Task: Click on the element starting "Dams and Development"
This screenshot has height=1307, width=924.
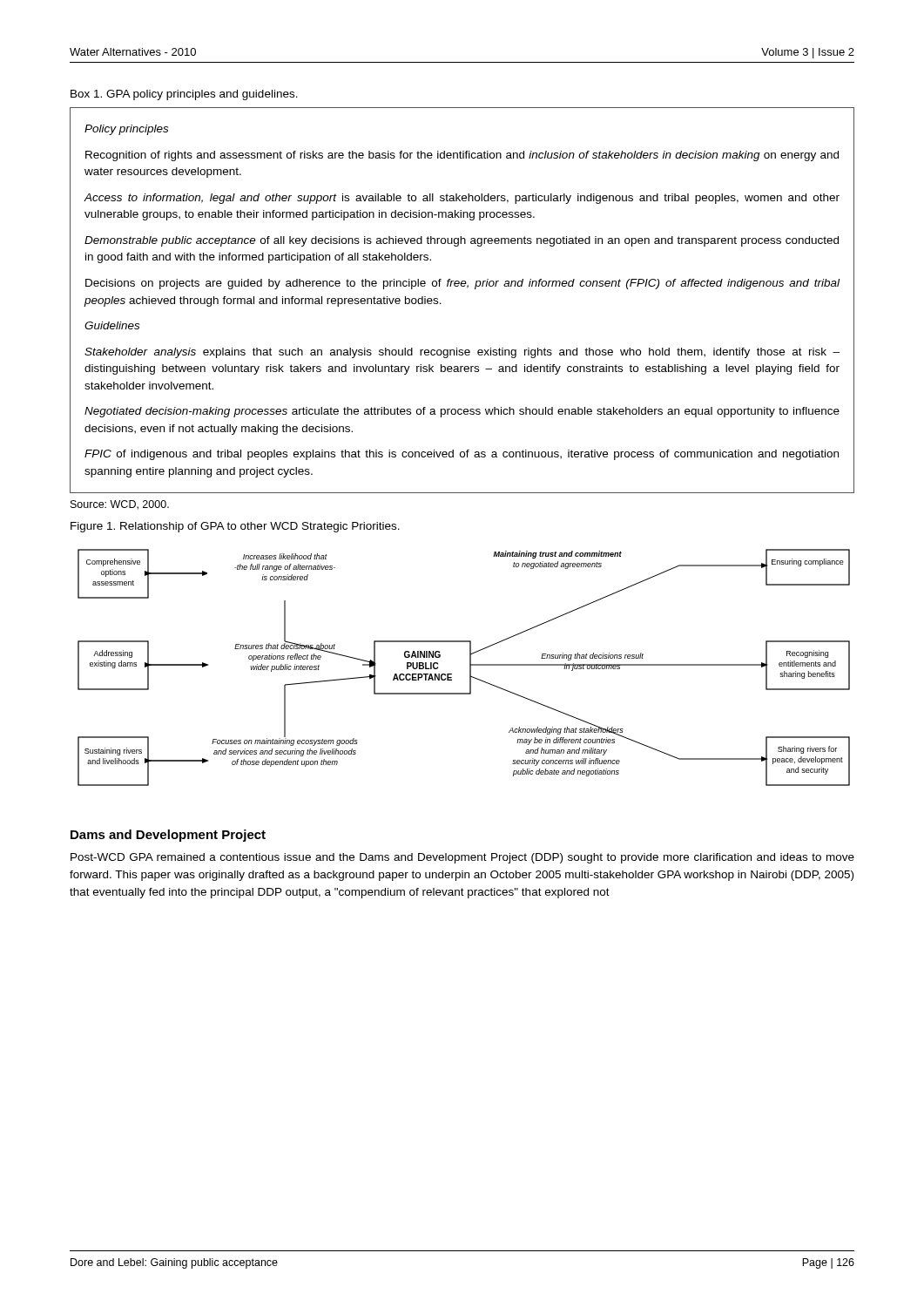Action: [168, 834]
